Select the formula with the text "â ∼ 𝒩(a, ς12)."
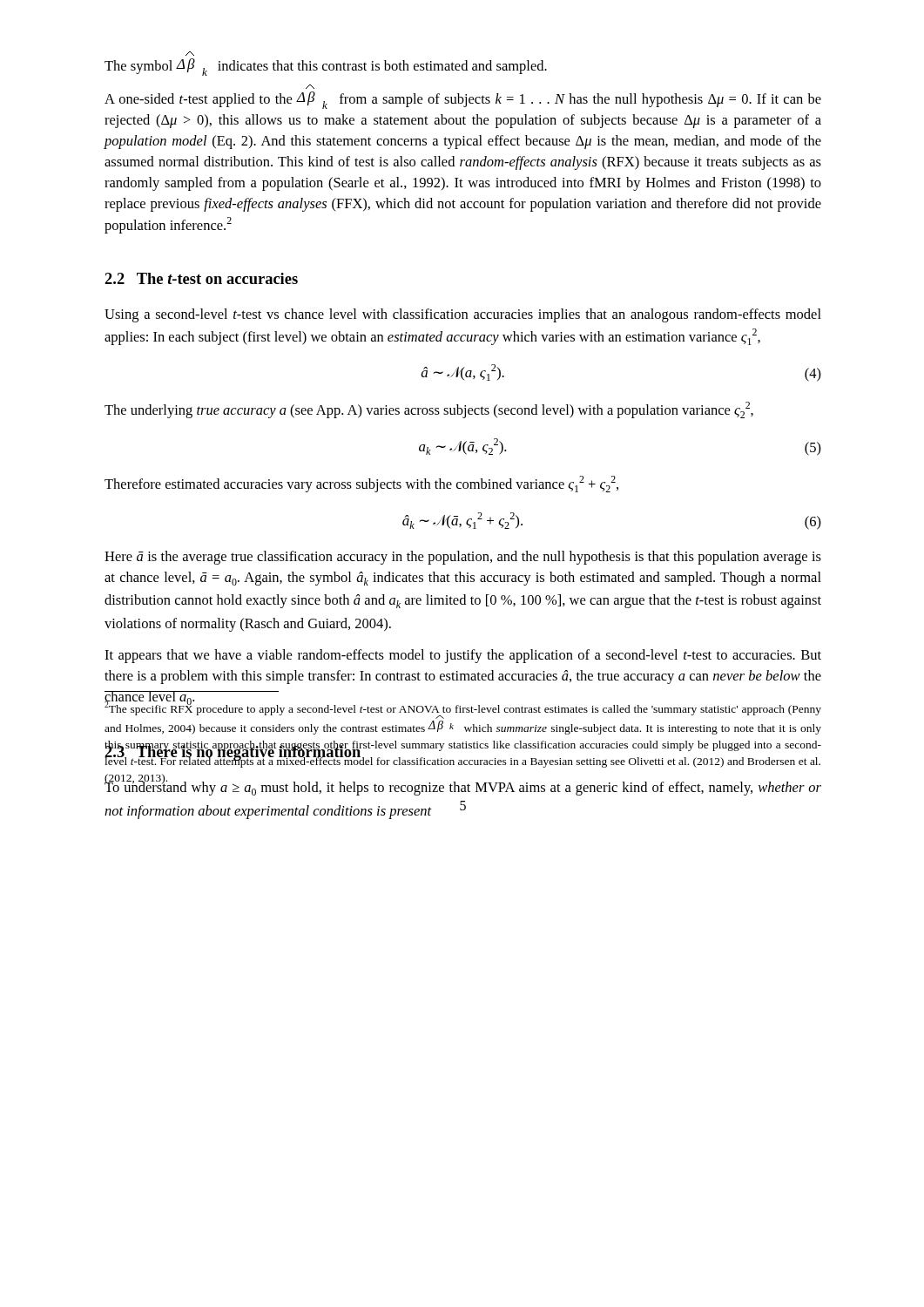 [x=461, y=372]
